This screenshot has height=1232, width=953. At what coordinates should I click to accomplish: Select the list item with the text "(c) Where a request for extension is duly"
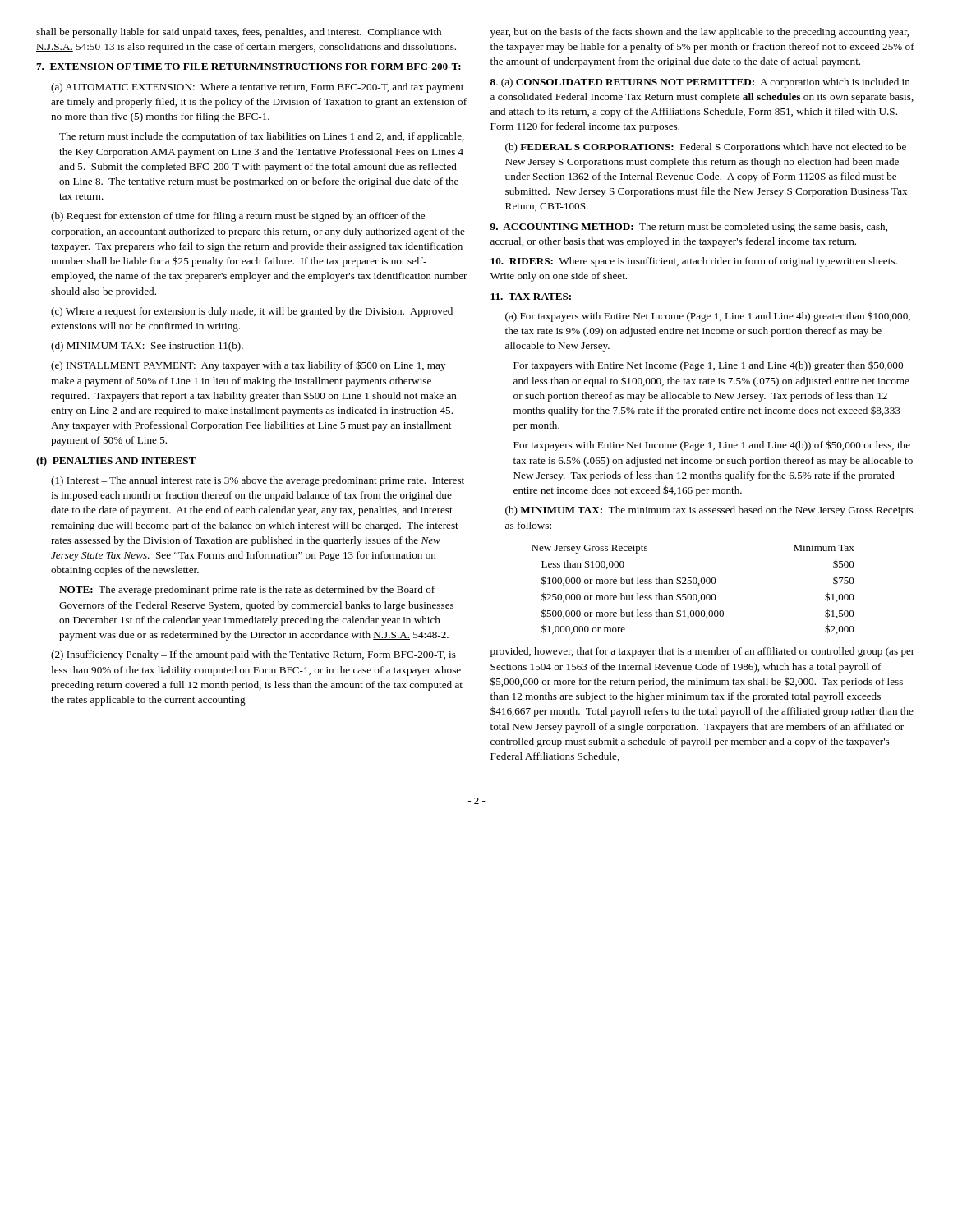pyautogui.click(x=252, y=318)
